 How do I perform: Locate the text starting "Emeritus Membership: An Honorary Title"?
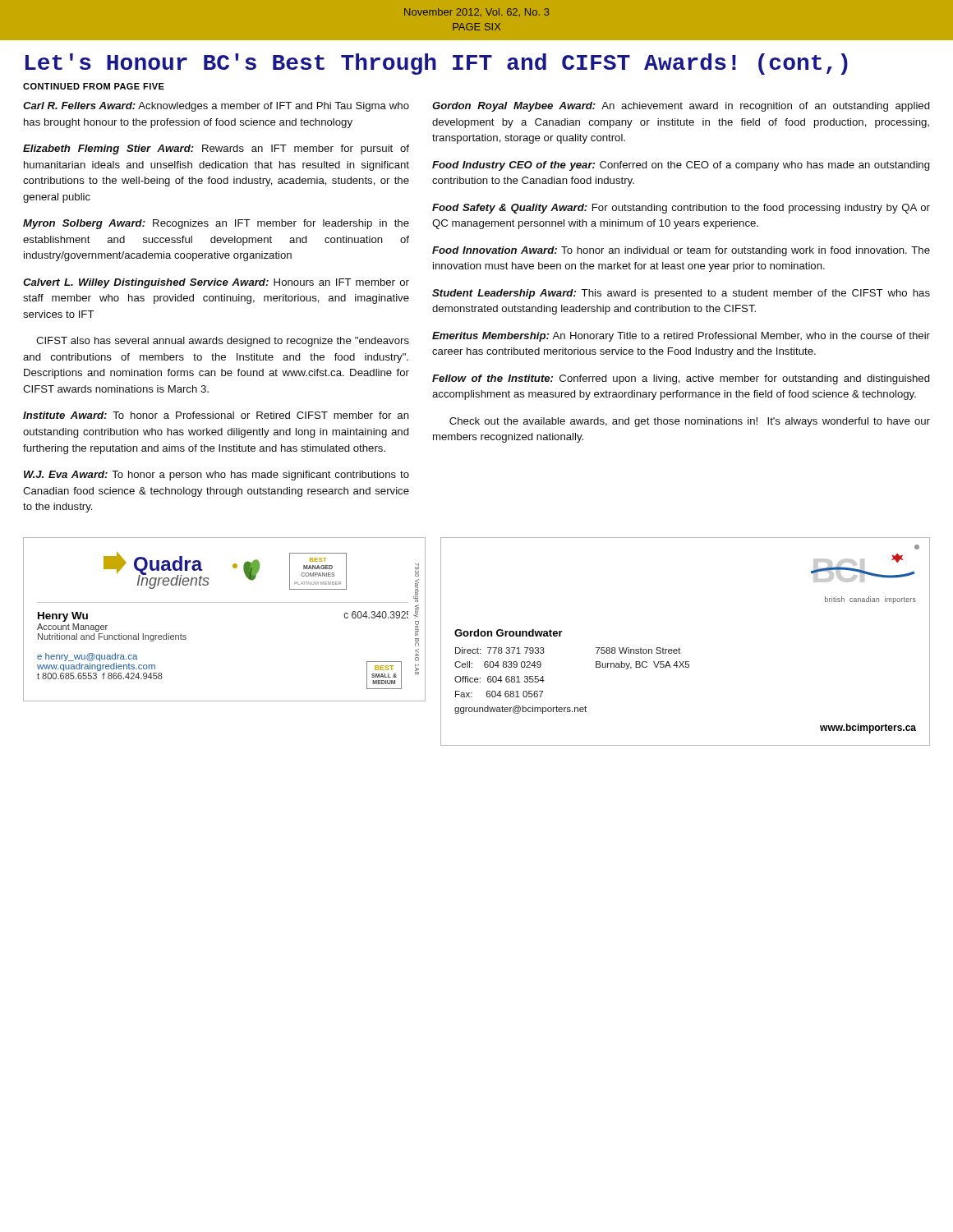click(x=681, y=343)
